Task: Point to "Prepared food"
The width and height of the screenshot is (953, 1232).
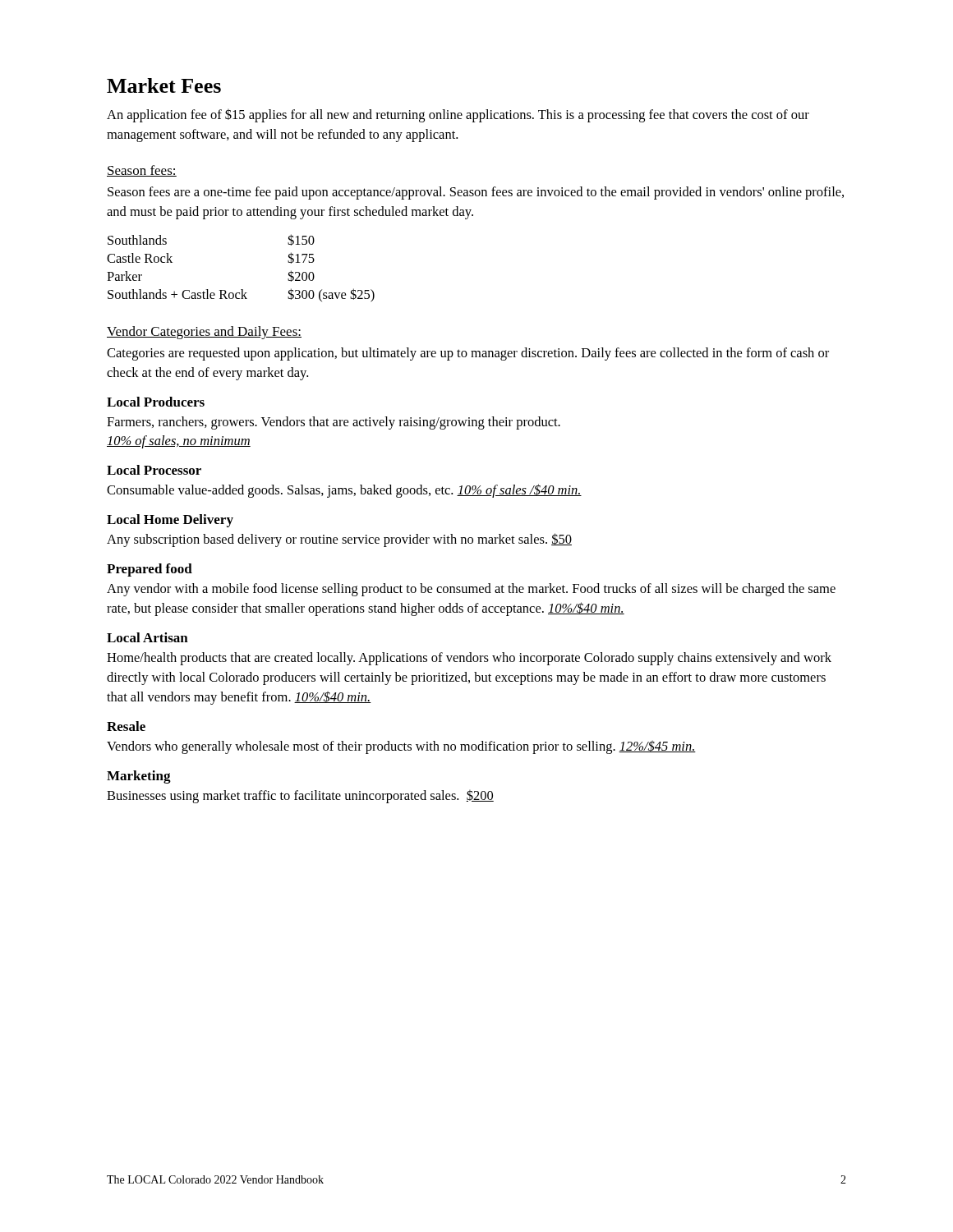Action: click(149, 569)
